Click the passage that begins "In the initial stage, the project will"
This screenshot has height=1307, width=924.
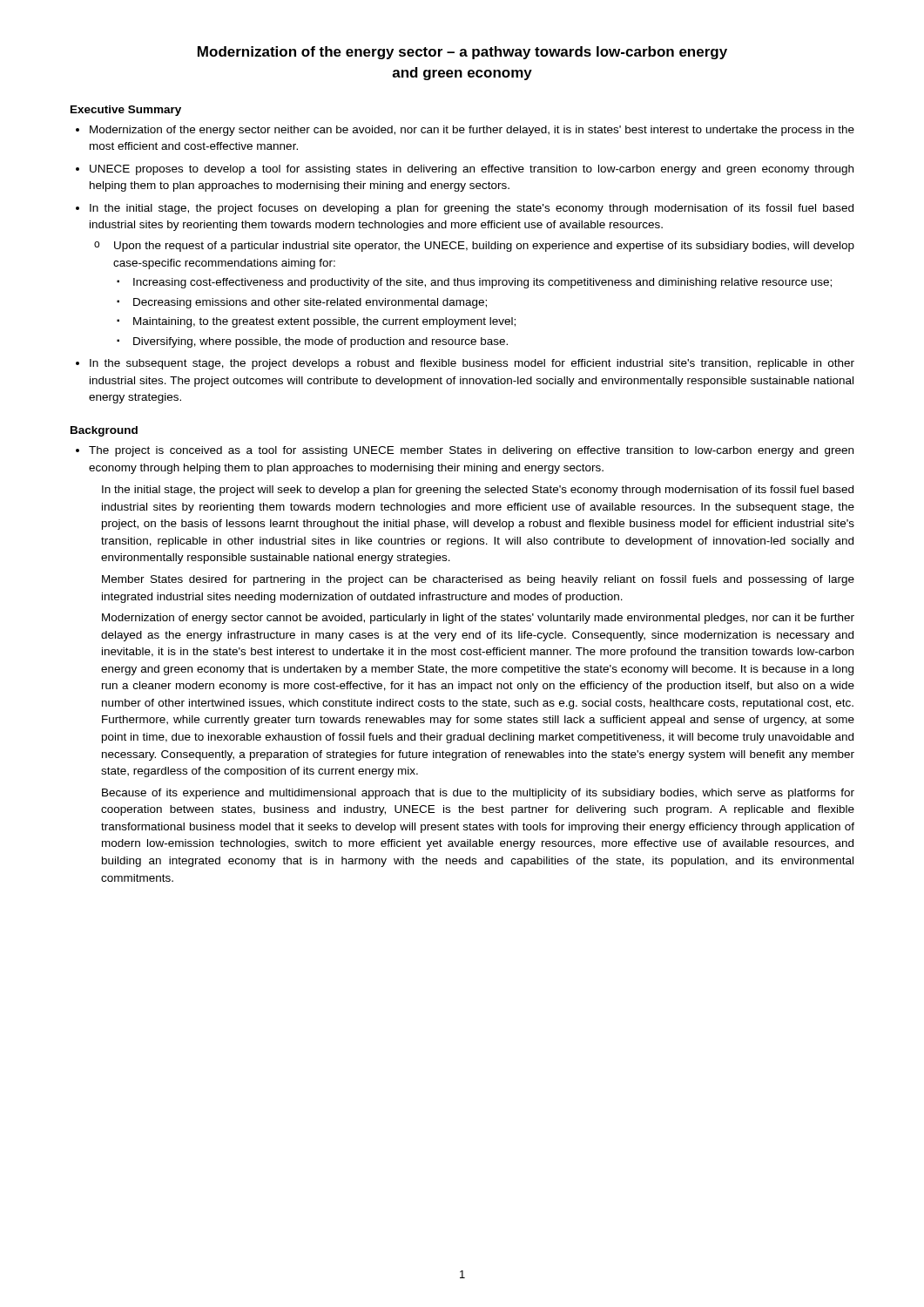point(478,523)
